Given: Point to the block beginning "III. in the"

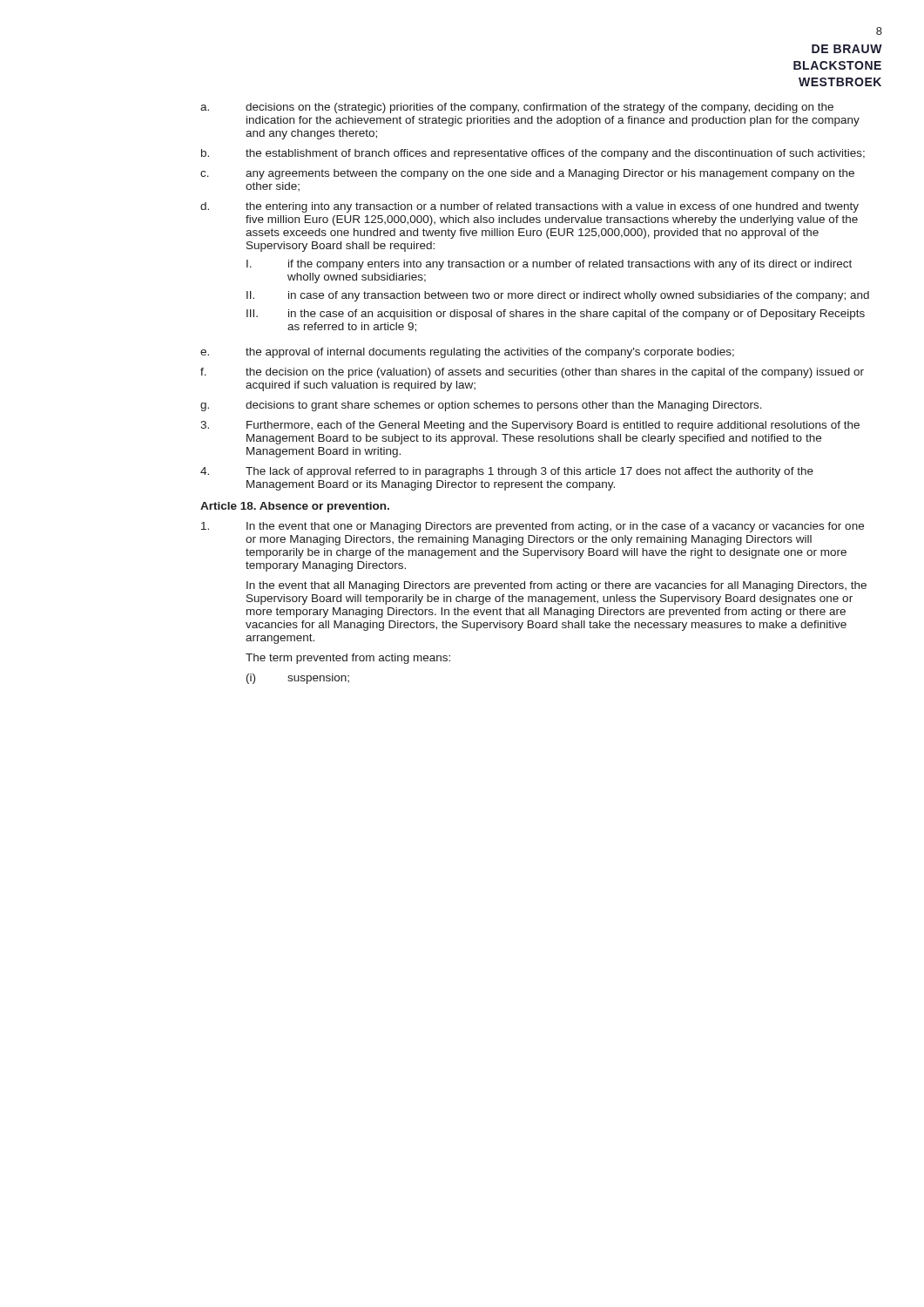Looking at the screenshot, I should (x=558, y=320).
